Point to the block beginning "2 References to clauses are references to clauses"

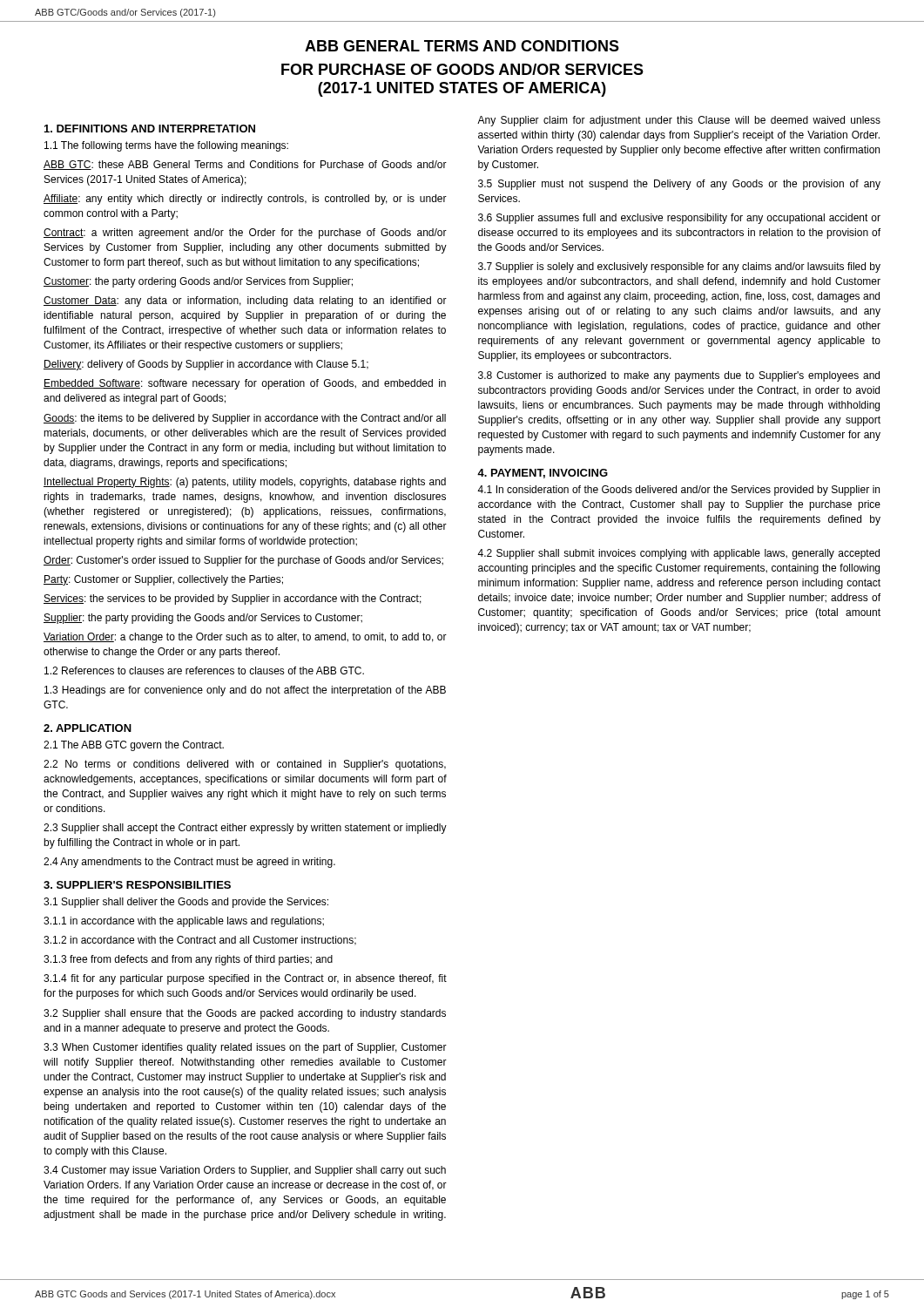204,671
